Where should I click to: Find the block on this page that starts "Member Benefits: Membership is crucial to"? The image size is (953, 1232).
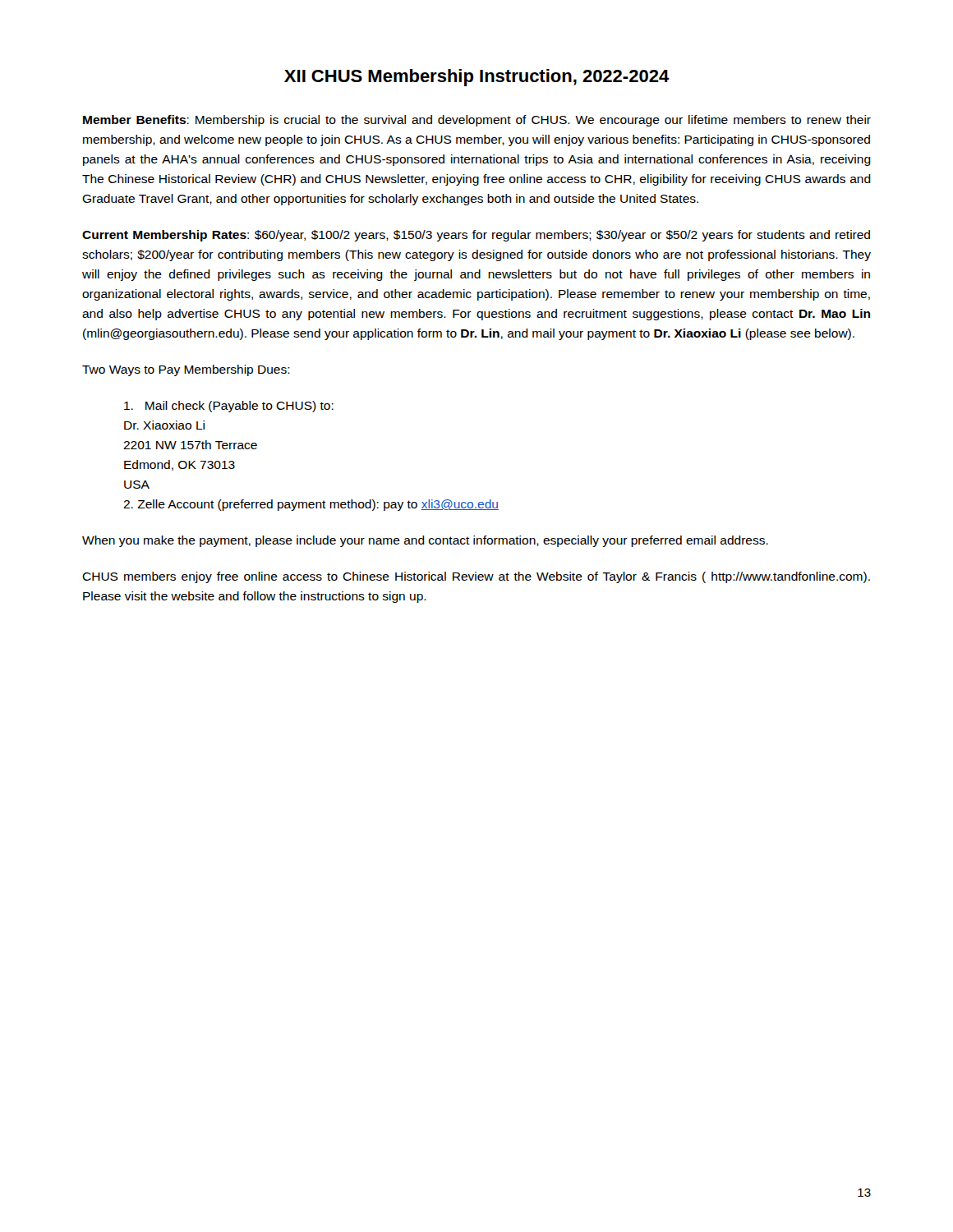476,159
